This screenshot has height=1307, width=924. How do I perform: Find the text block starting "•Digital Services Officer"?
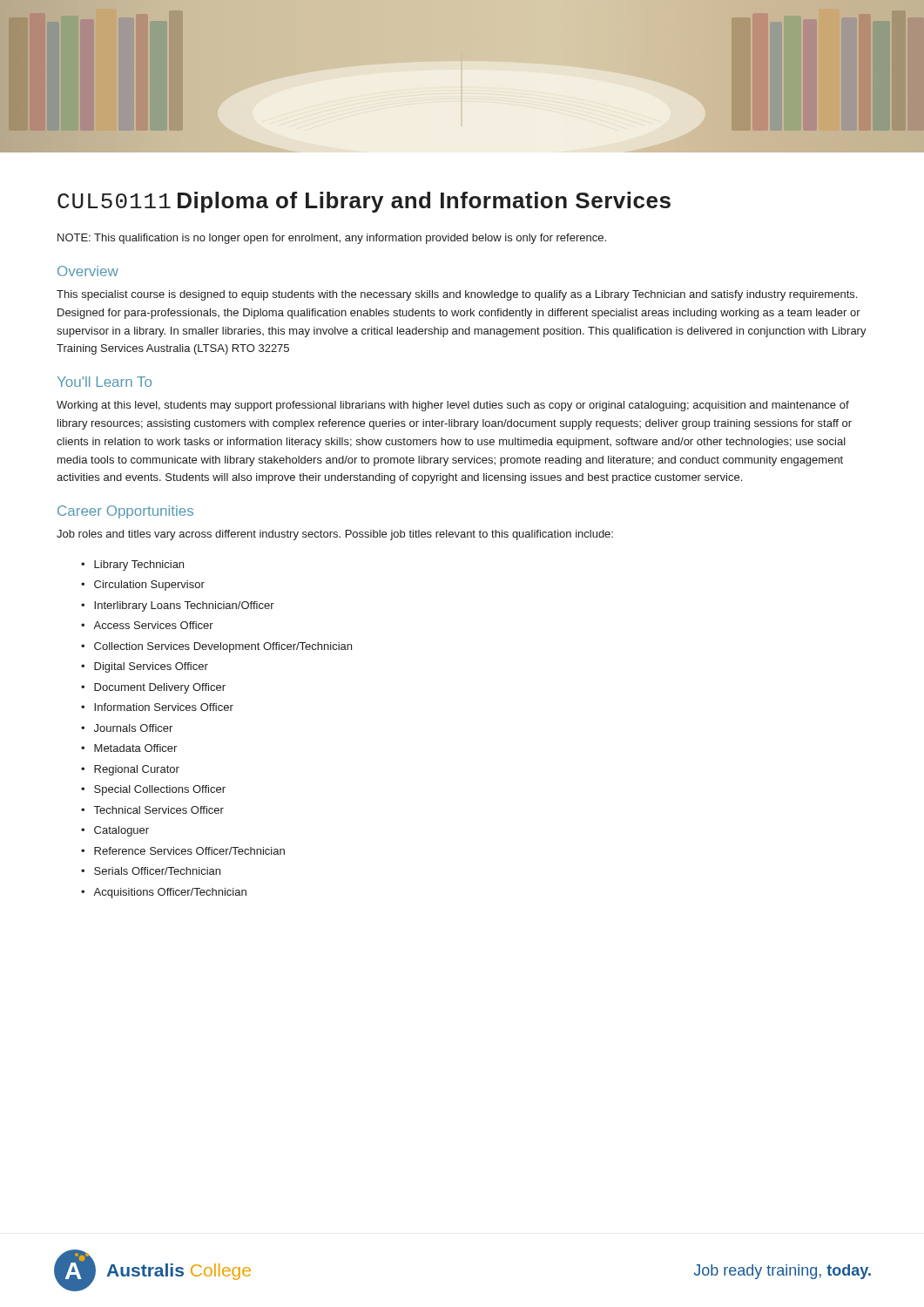click(x=145, y=667)
